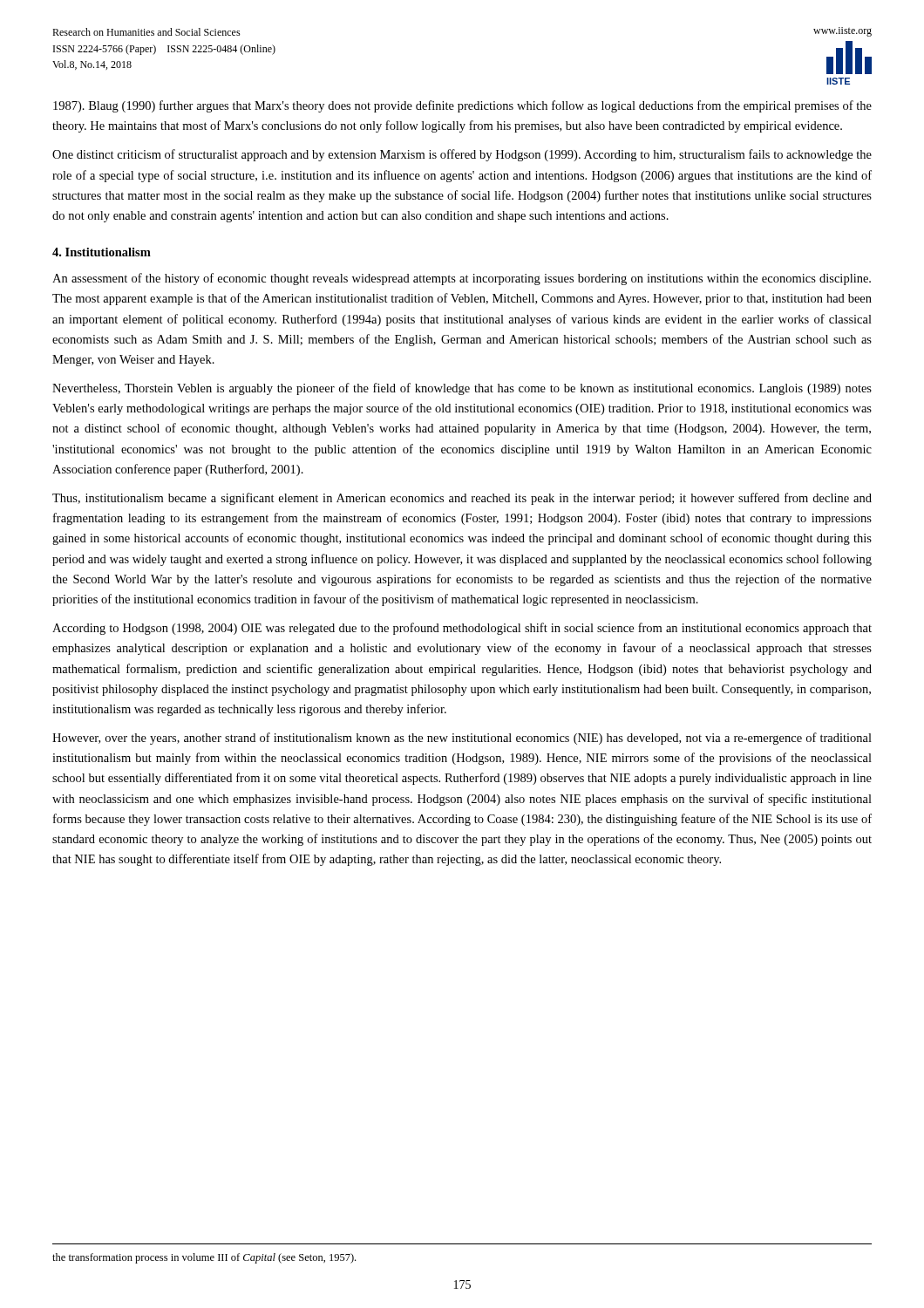924x1308 pixels.
Task: Locate the text block with the text "One distinct criticism of"
Action: (462, 185)
